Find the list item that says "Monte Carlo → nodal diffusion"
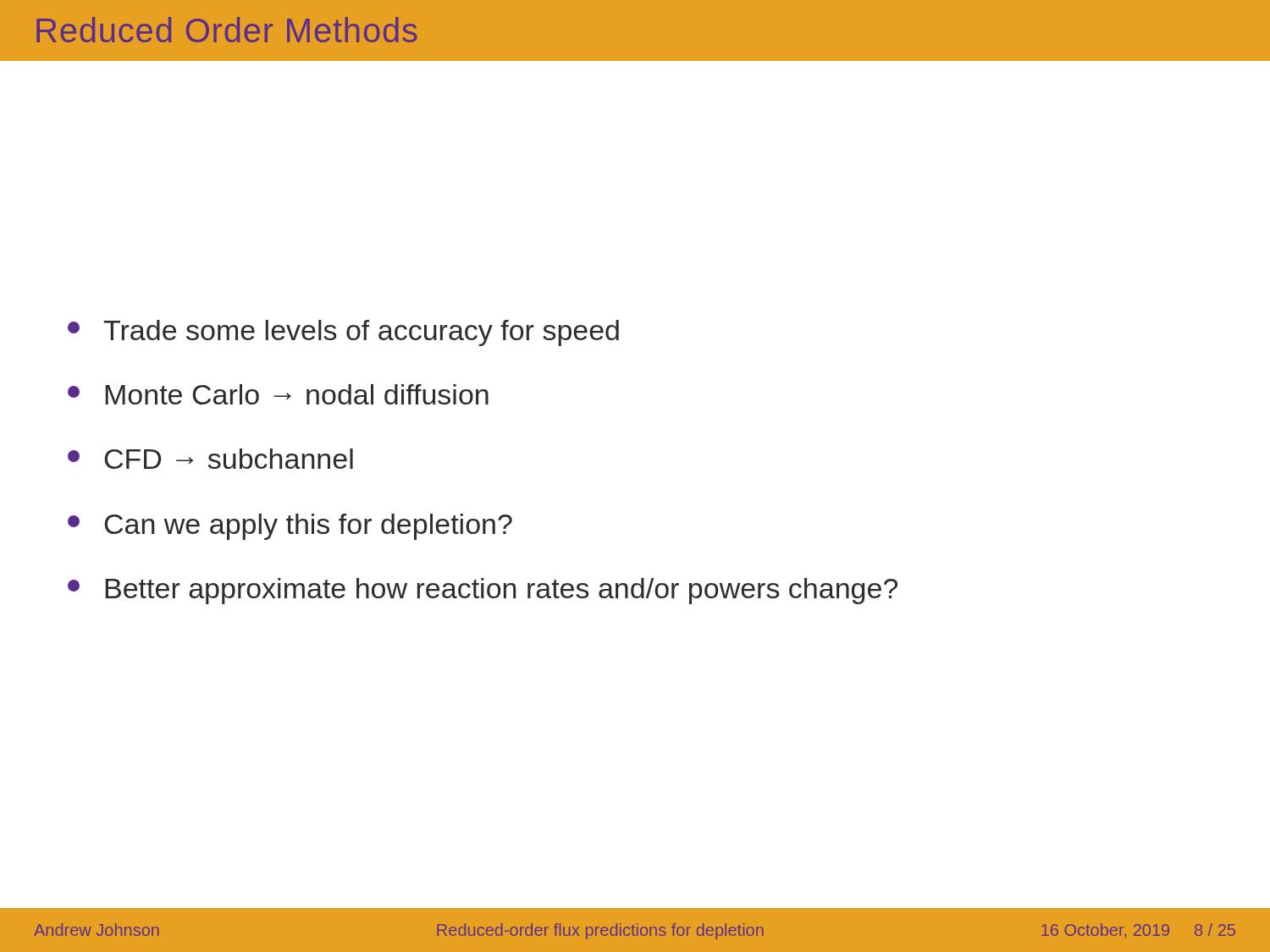This screenshot has height=952, width=1270. [x=278, y=394]
